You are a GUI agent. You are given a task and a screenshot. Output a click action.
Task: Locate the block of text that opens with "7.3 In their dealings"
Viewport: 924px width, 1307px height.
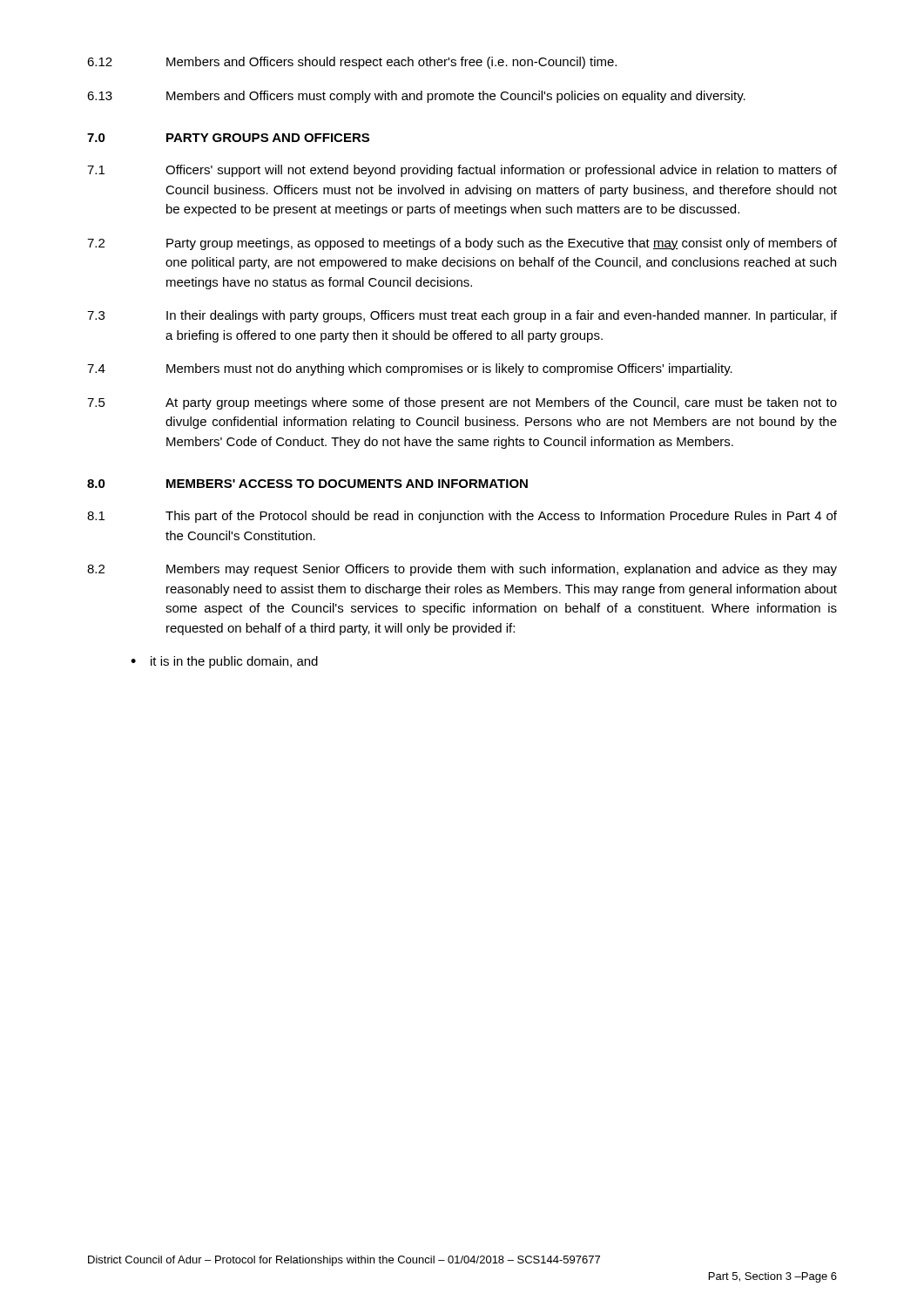462,325
